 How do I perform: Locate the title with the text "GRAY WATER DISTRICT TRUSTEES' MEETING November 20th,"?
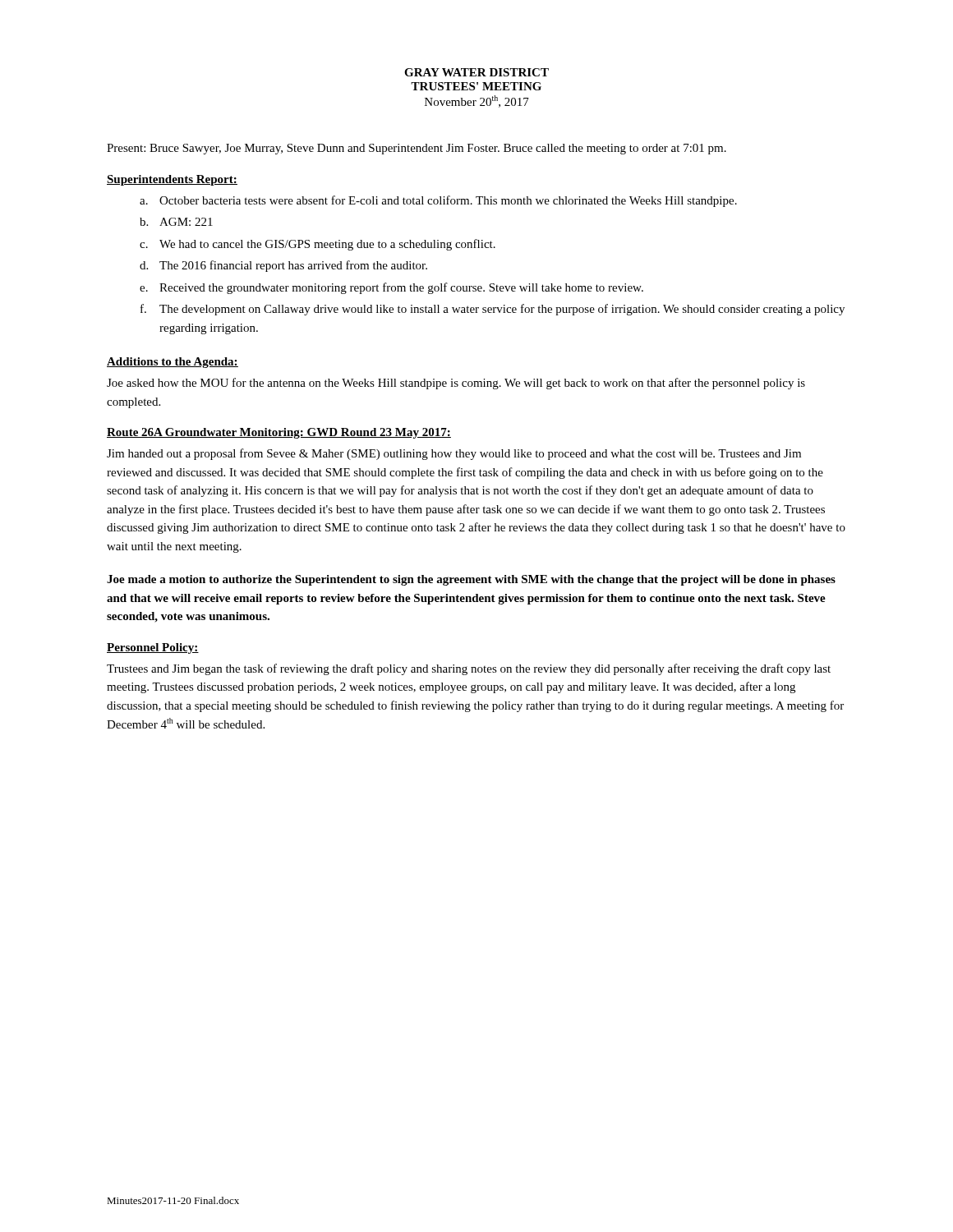click(476, 87)
